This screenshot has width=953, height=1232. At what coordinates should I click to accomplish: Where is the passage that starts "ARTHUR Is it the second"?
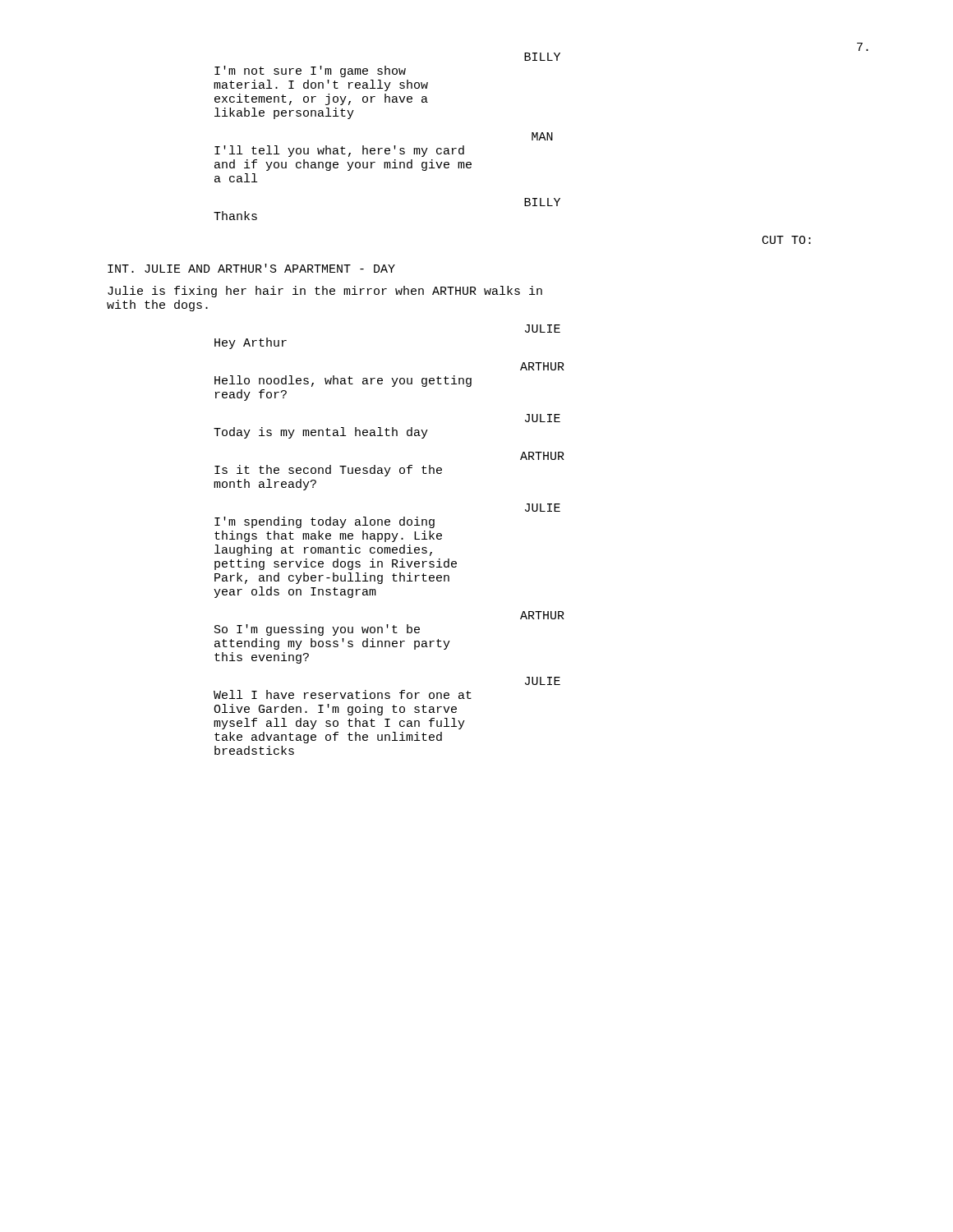(542, 456)
